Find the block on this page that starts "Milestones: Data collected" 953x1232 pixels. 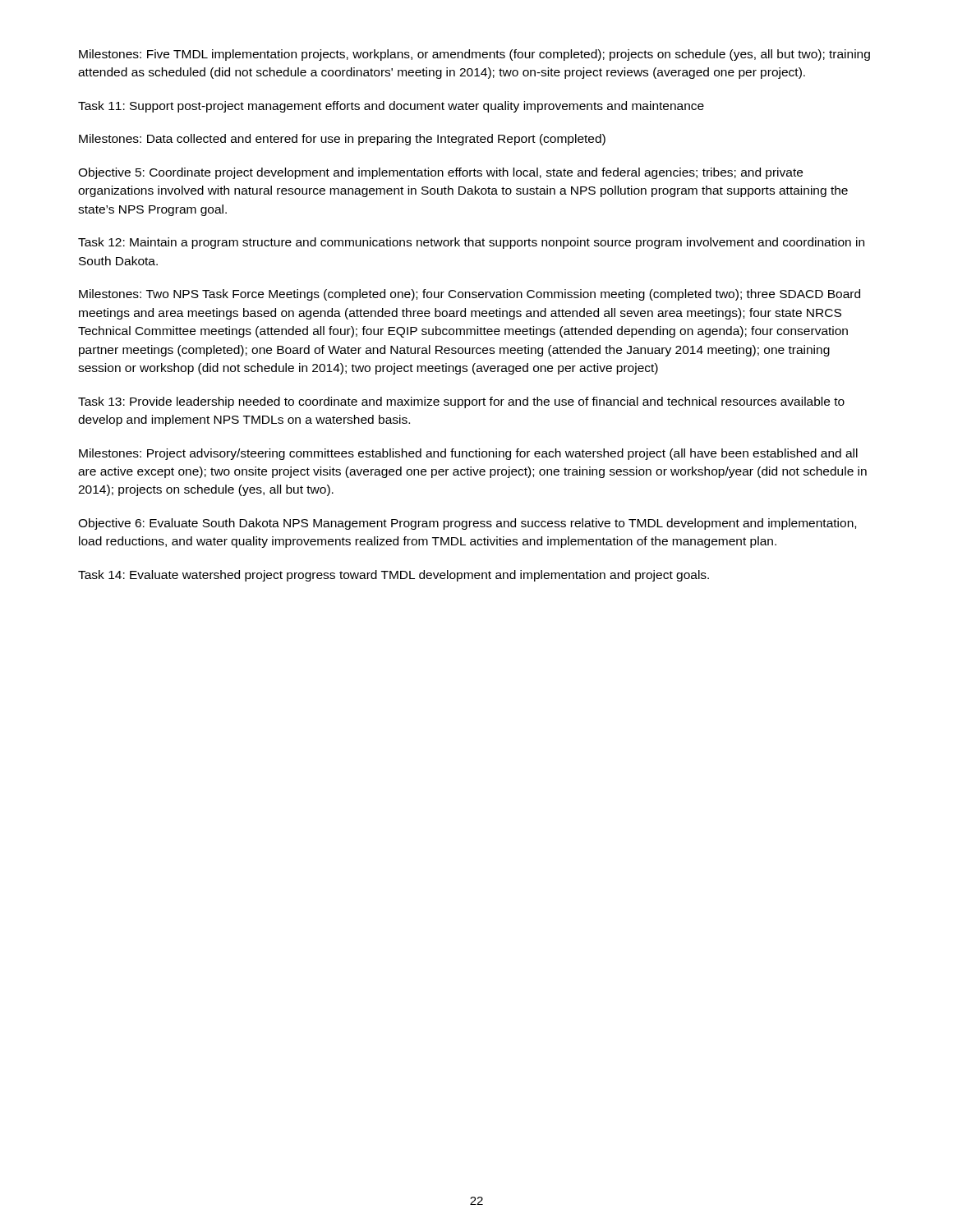[x=342, y=139]
